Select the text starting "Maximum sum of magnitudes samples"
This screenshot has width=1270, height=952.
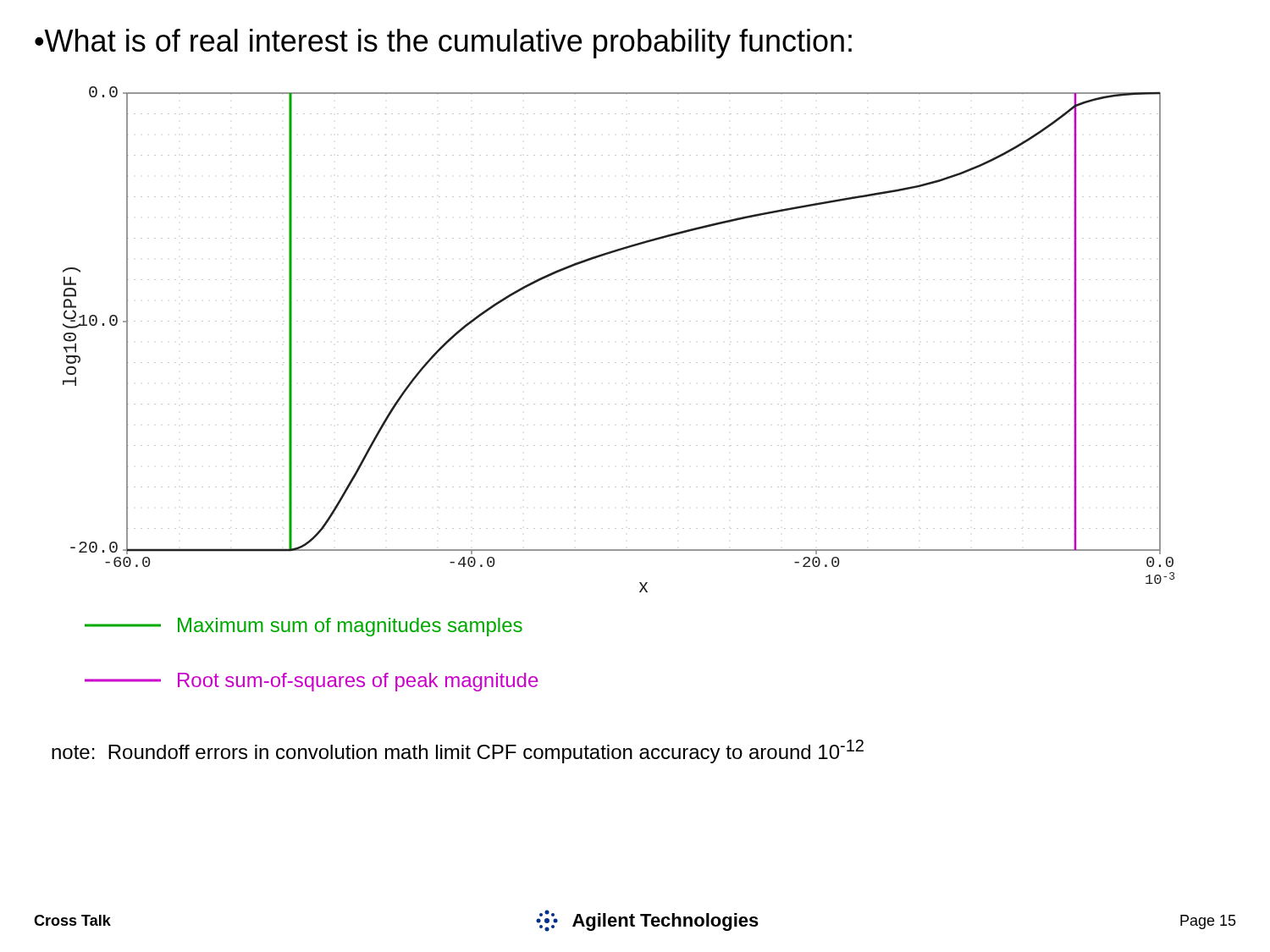point(304,625)
